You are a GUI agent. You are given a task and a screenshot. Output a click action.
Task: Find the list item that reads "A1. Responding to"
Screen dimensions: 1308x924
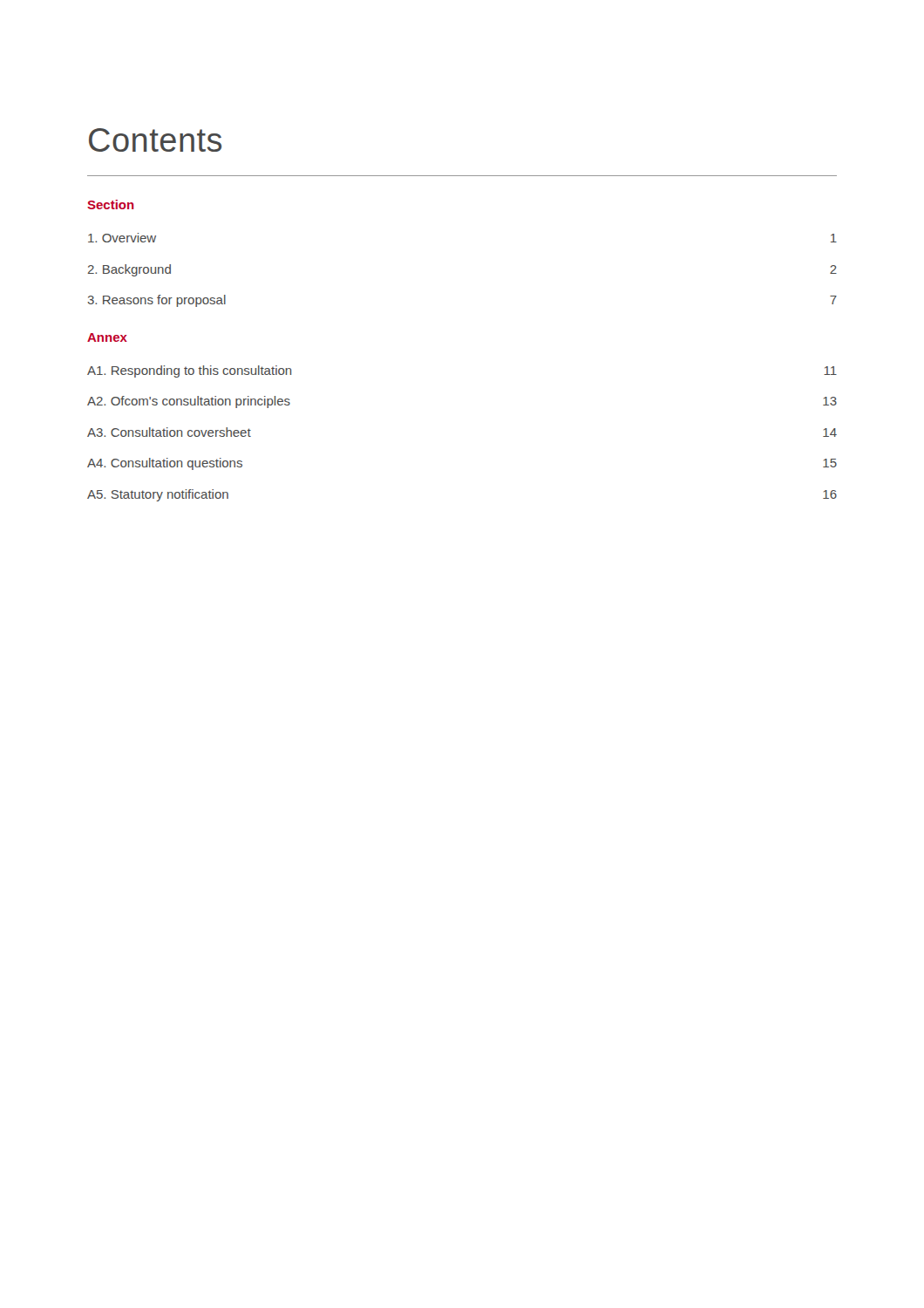click(x=189, y=371)
